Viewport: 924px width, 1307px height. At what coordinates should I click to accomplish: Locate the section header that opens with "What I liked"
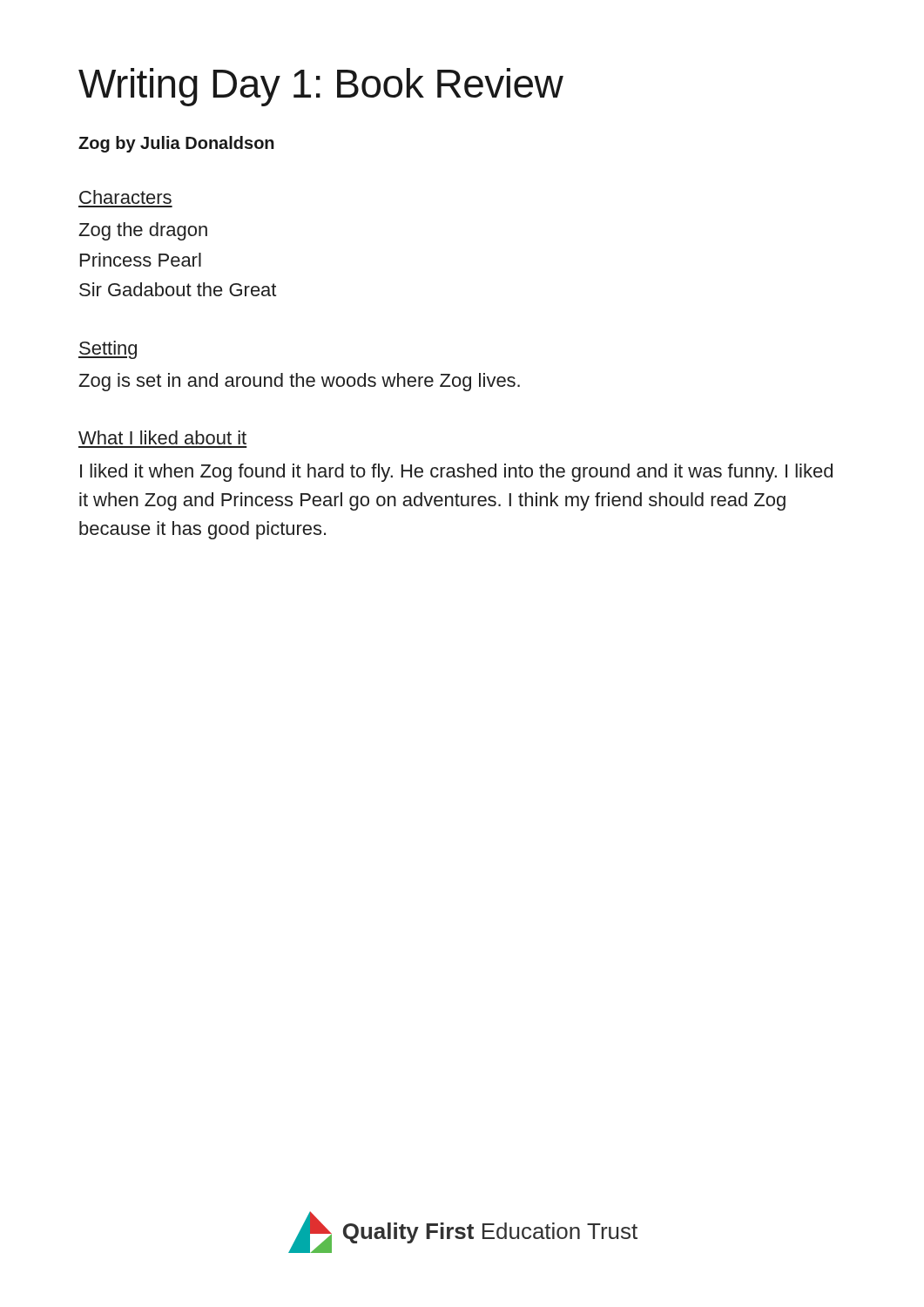162,439
